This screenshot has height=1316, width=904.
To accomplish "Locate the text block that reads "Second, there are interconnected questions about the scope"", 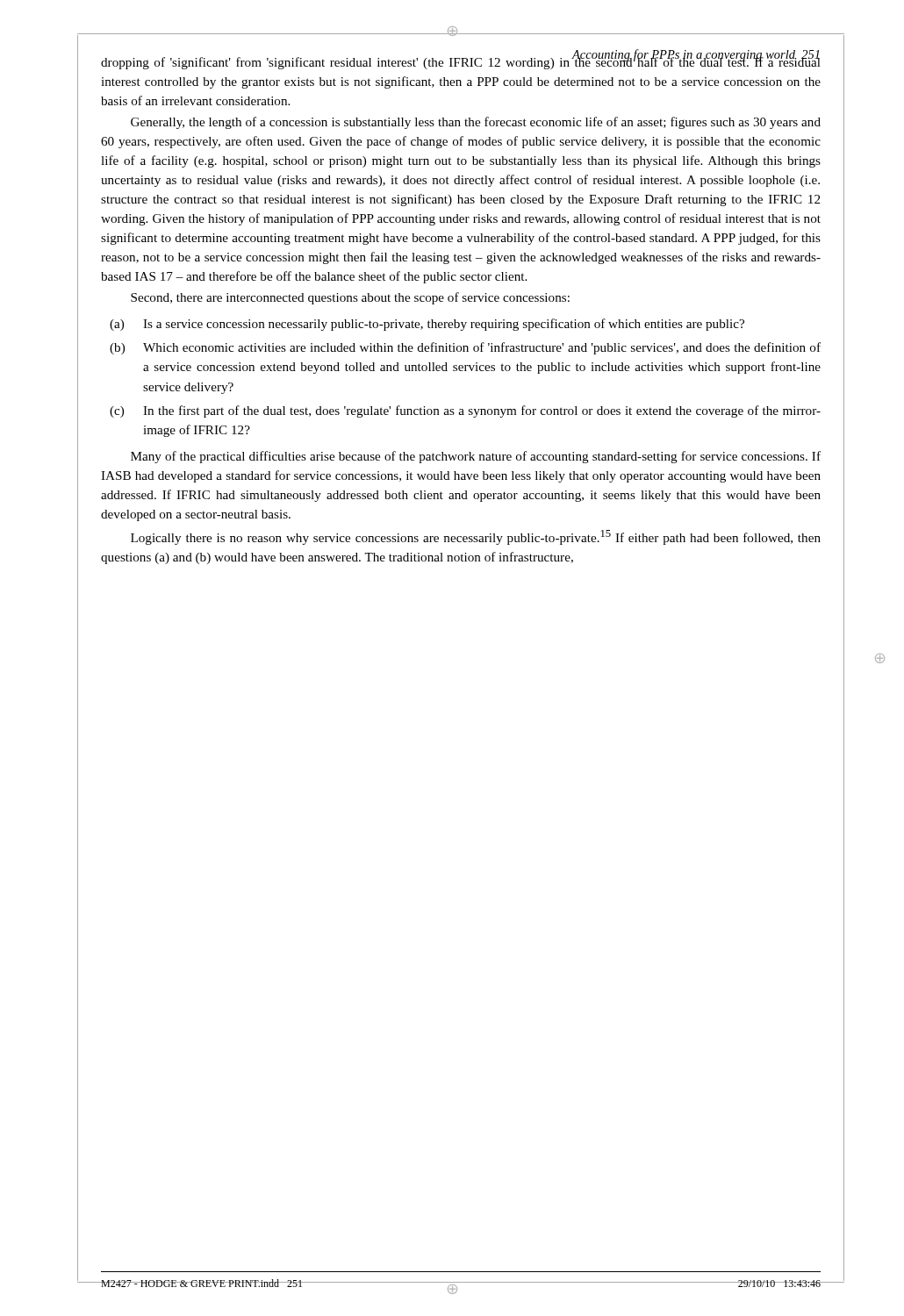I will 461,298.
